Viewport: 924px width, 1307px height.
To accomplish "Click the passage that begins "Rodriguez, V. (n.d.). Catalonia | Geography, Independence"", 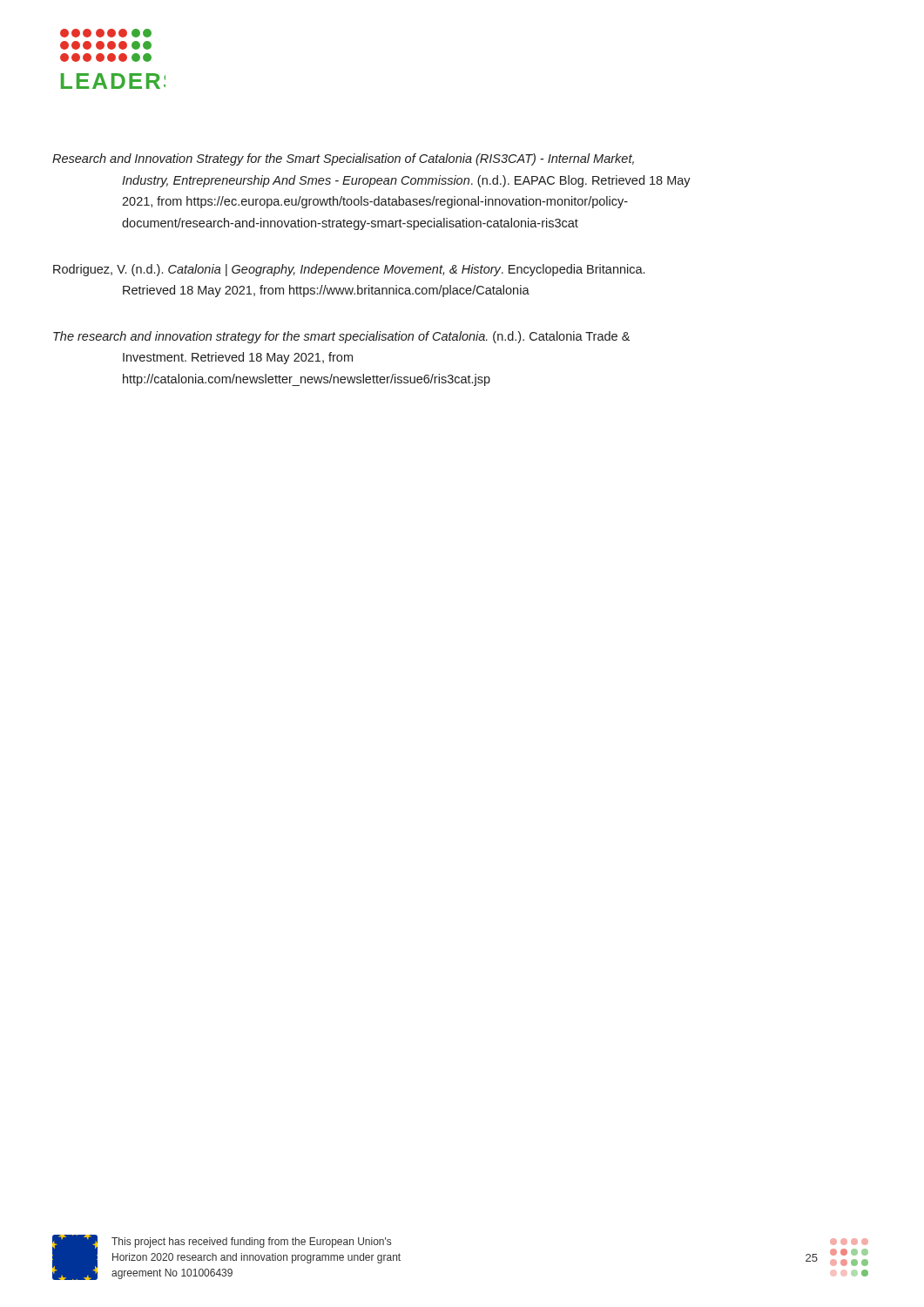I will (x=462, y=280).
